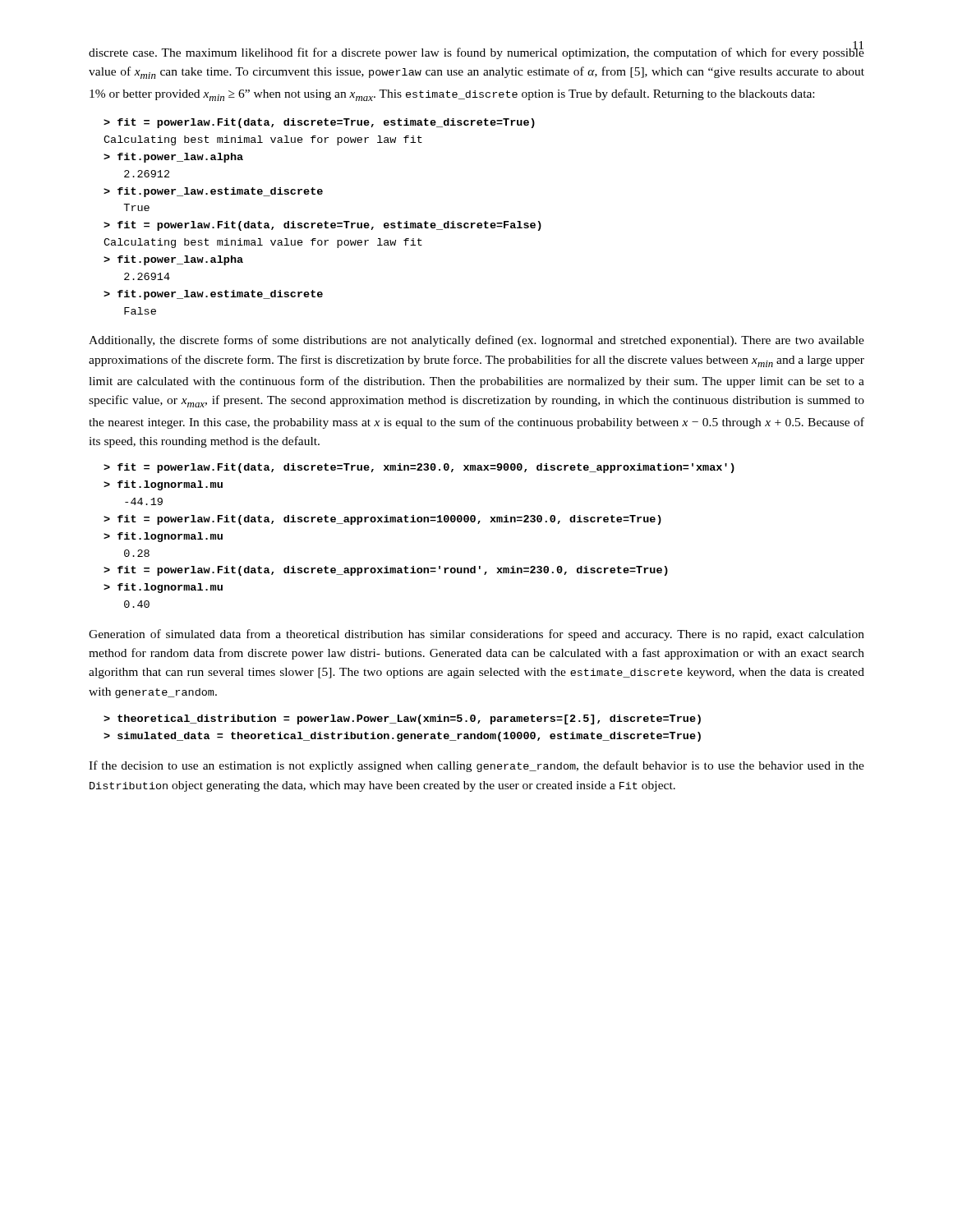Screen dimensions: 1232x953
Task: Select the region starting "Generation of simulated data from a"
Action: coord(476,663)
